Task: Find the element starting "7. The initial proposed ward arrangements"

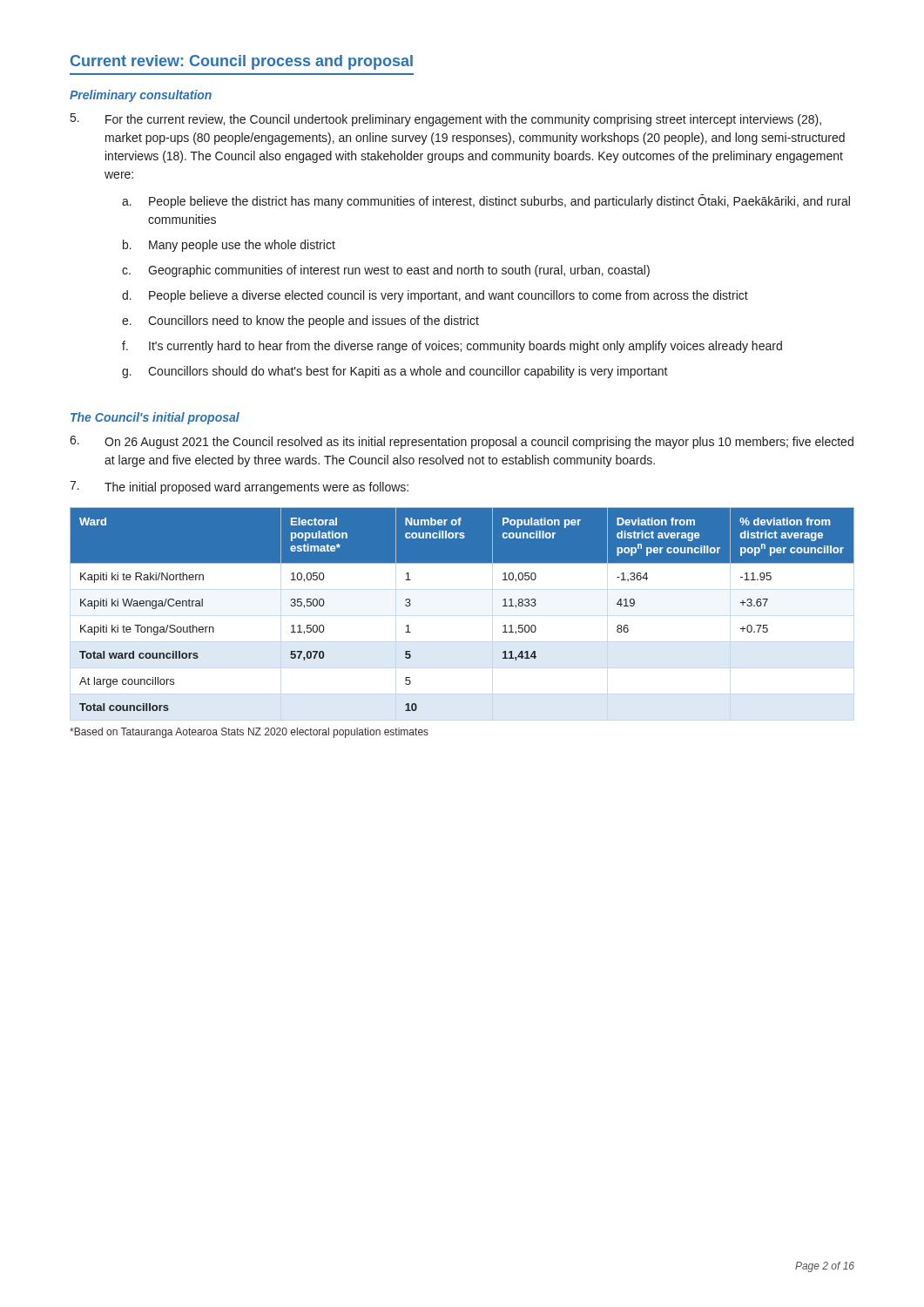Action: (x=239, y=488)
